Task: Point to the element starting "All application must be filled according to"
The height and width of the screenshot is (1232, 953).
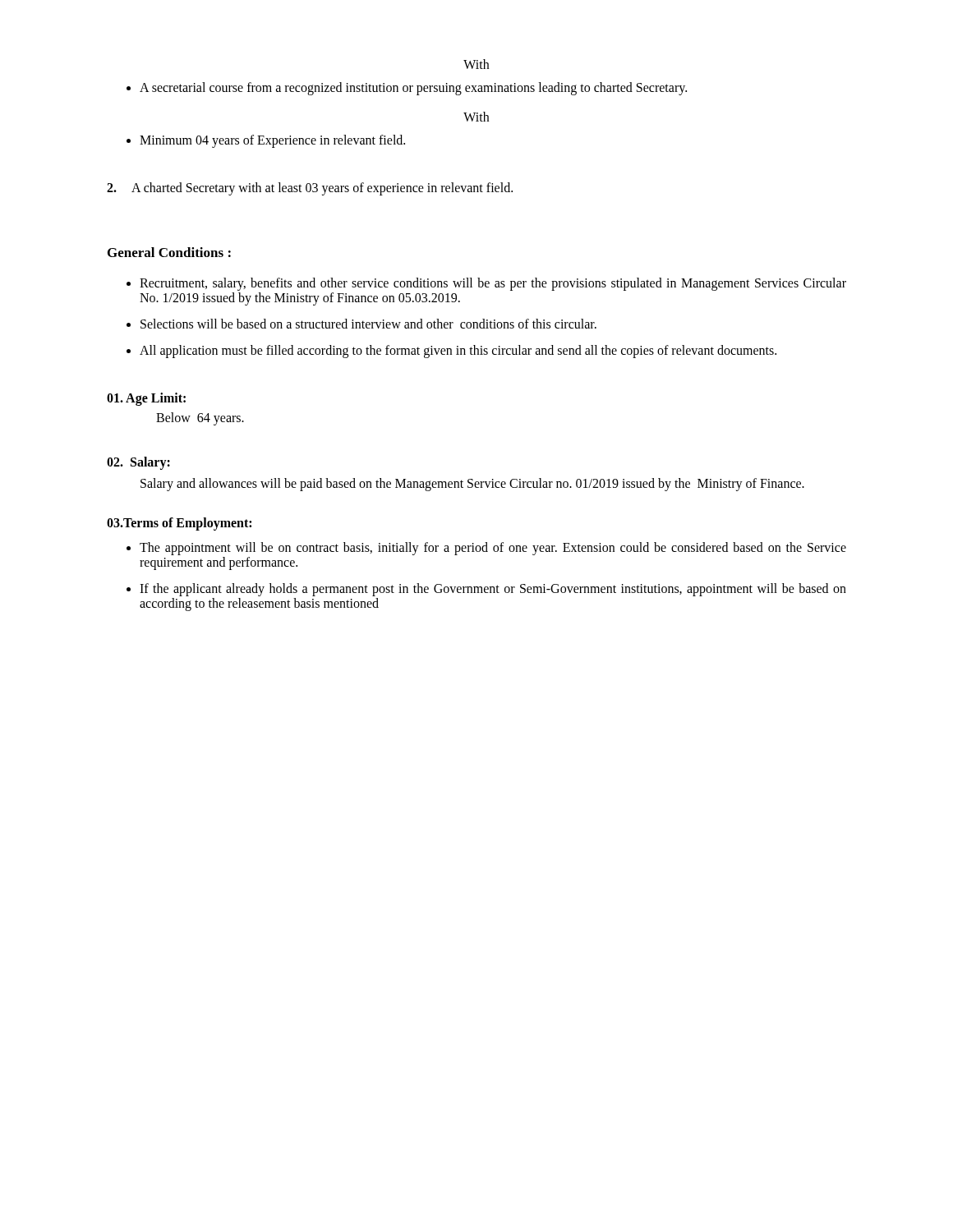Action: click(493, 351)
